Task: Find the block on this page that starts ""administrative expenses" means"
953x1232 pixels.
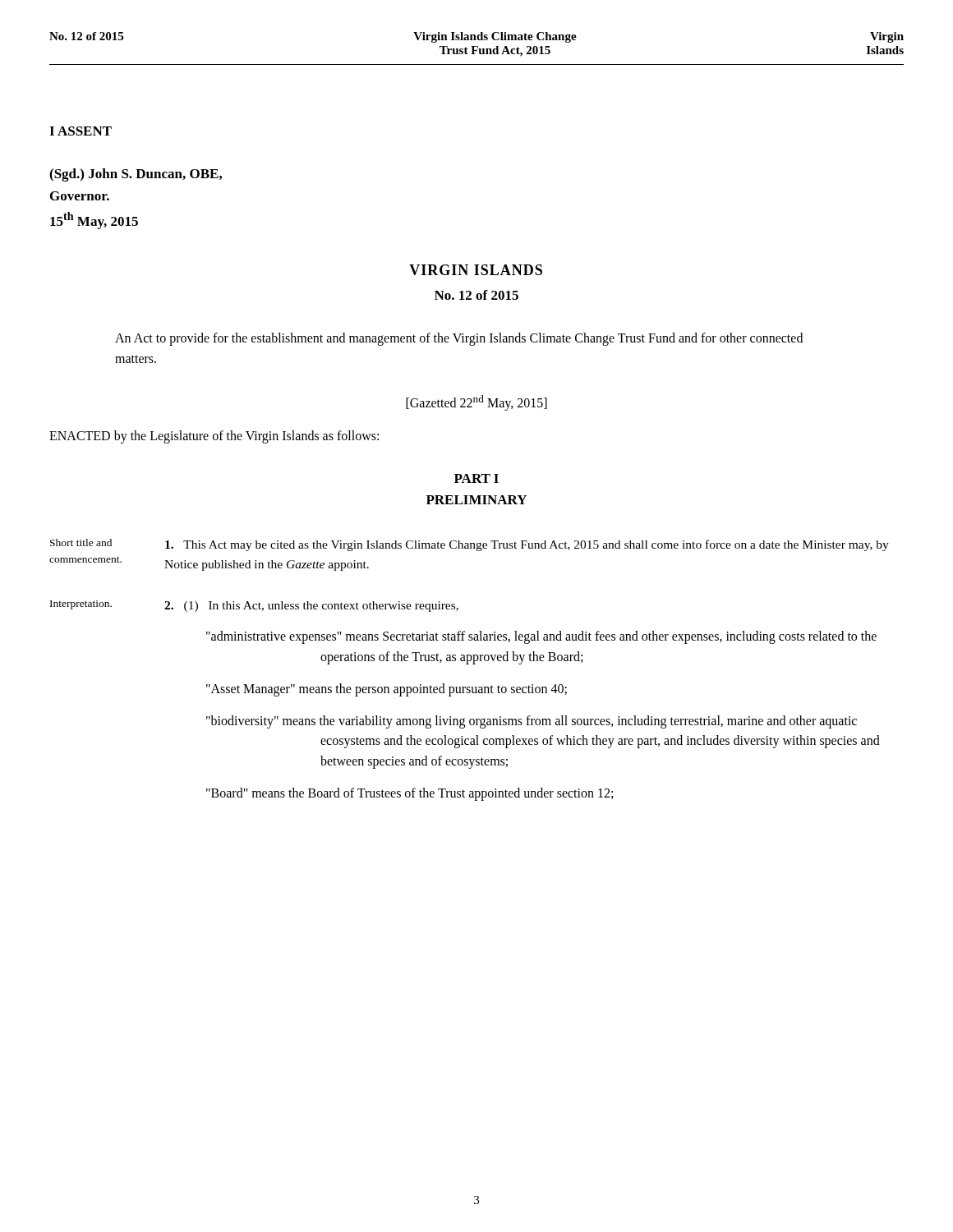Action: [555, 647]
